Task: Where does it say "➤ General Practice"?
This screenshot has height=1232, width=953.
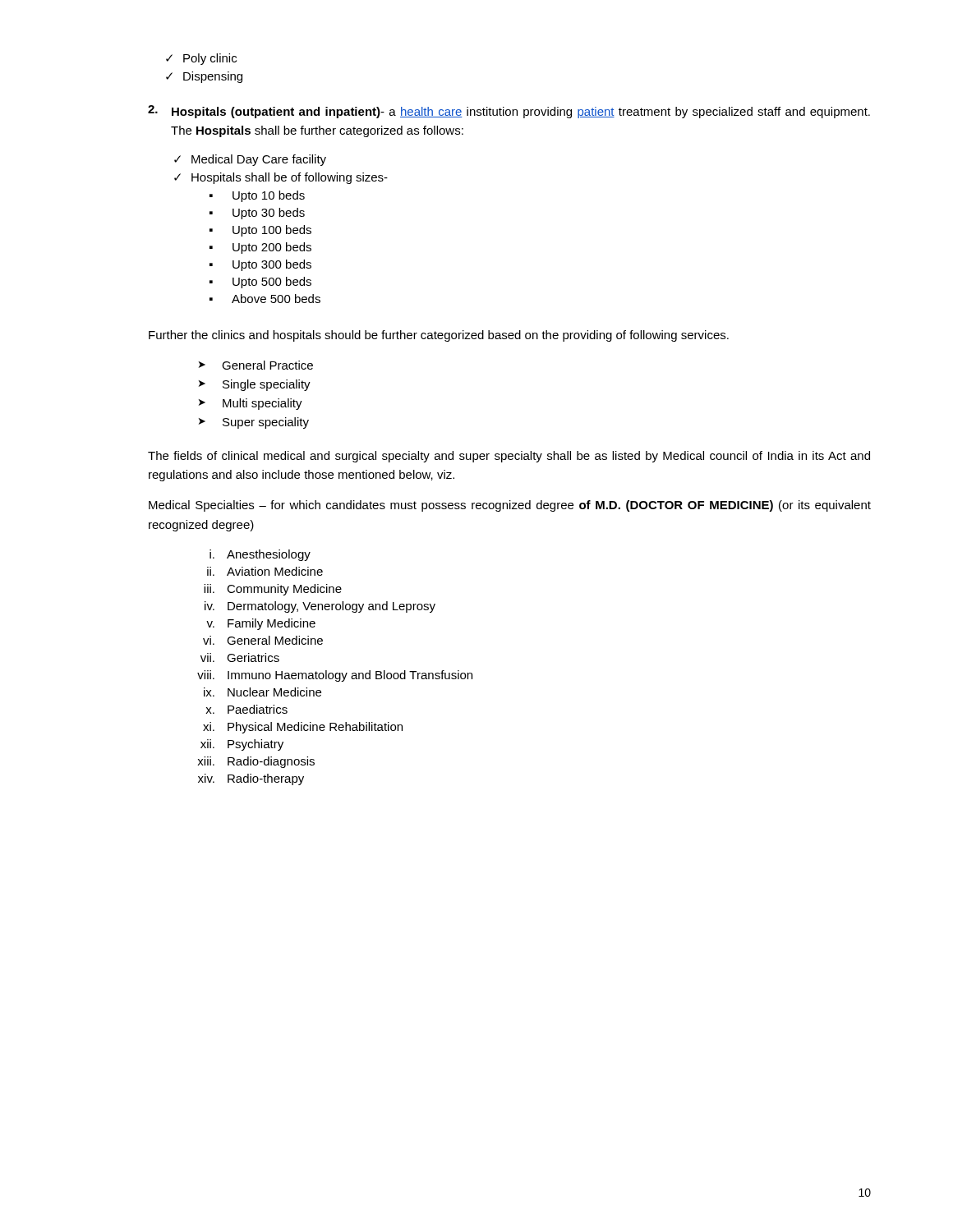Action: point(255,365)
